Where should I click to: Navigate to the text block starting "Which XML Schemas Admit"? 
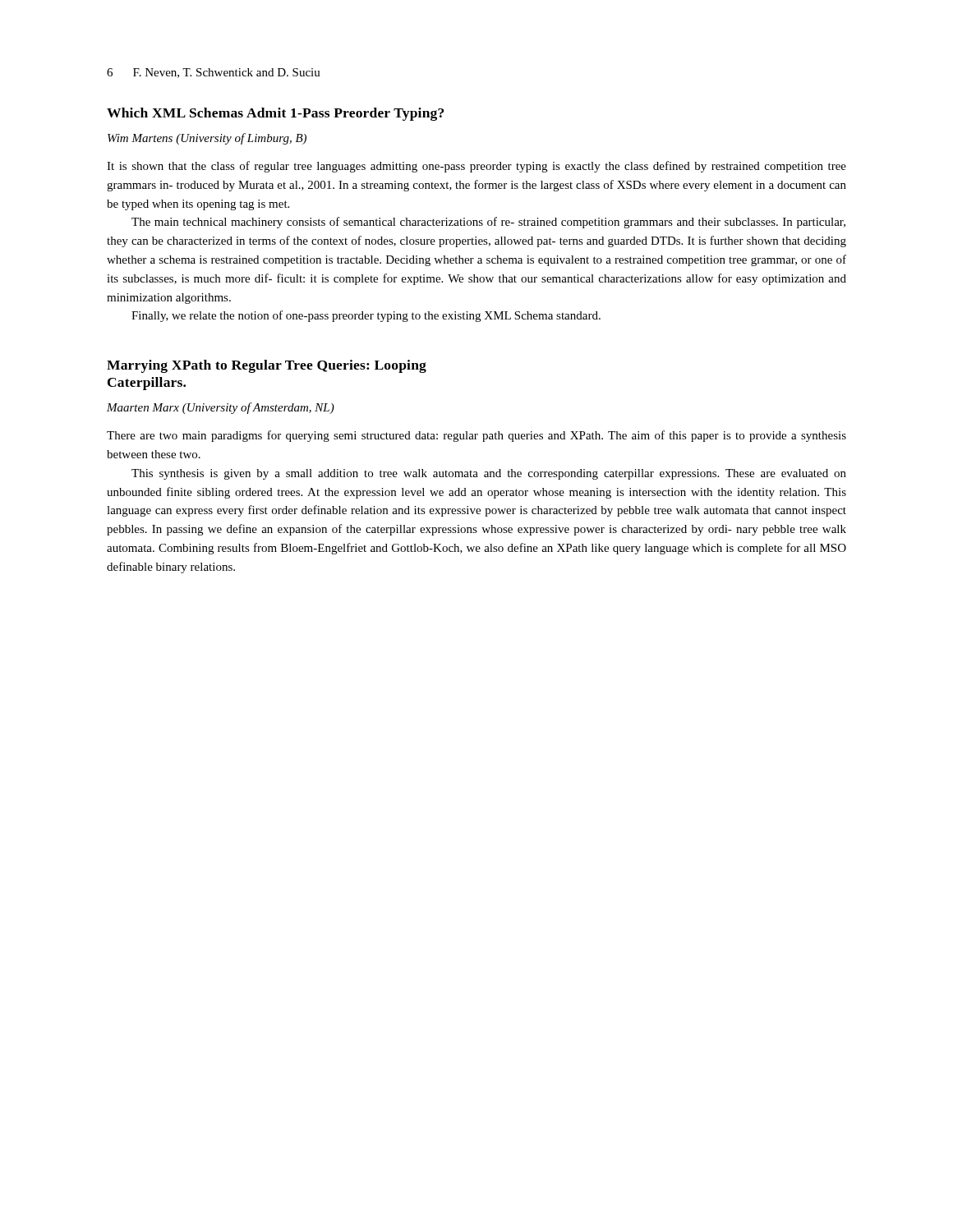click(276, 113)
